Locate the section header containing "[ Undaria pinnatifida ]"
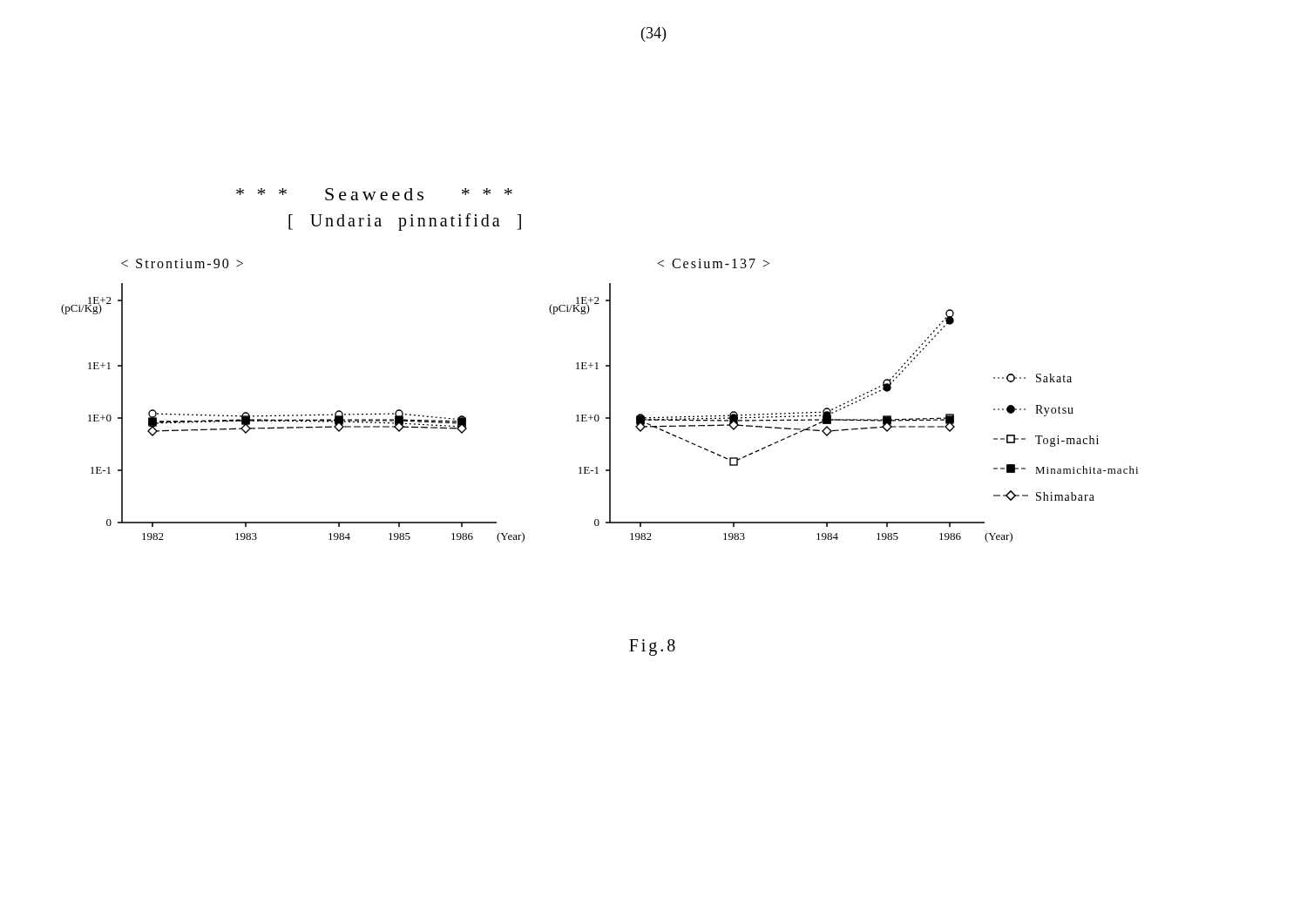 [406, 220]
